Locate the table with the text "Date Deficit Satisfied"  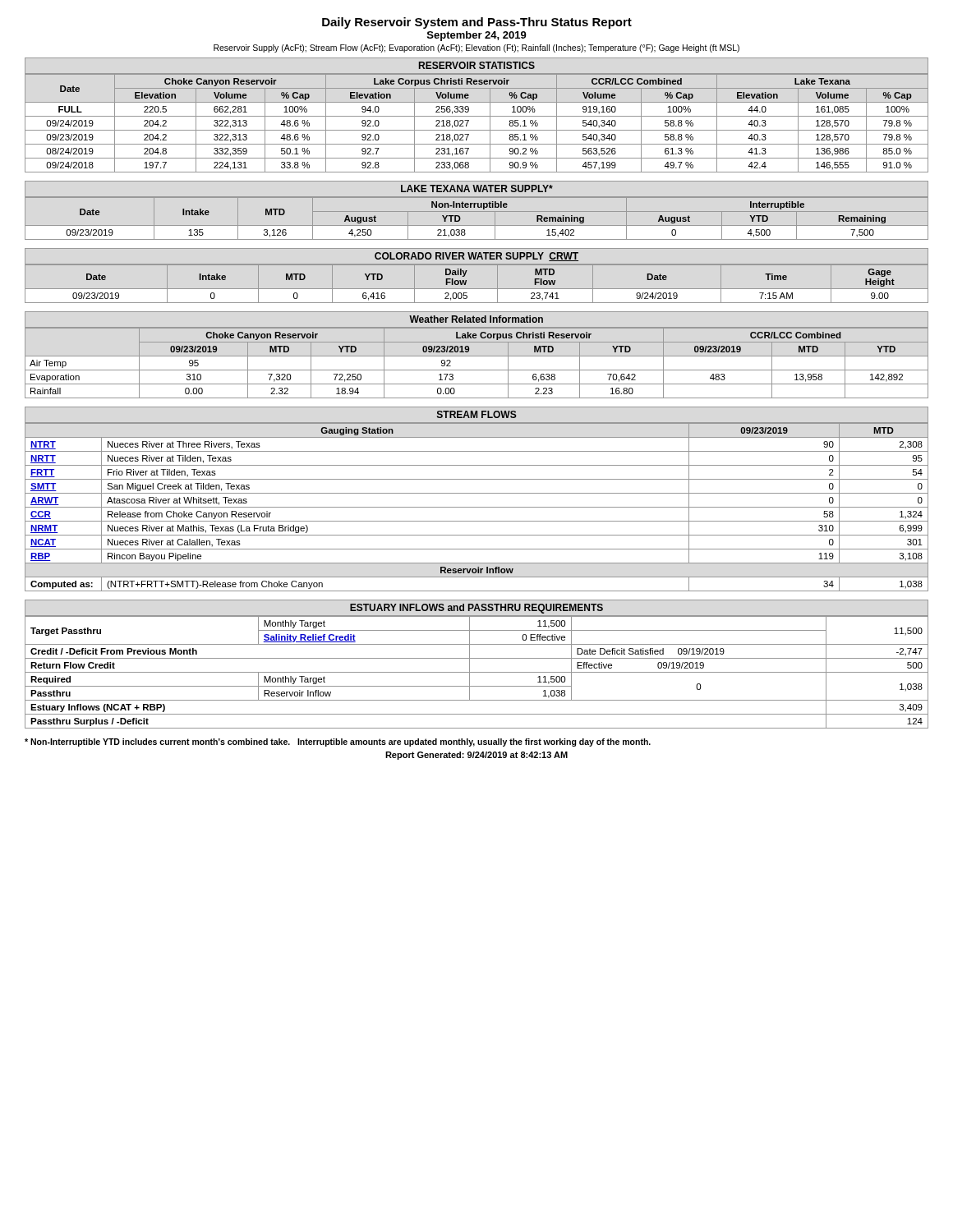476,672
